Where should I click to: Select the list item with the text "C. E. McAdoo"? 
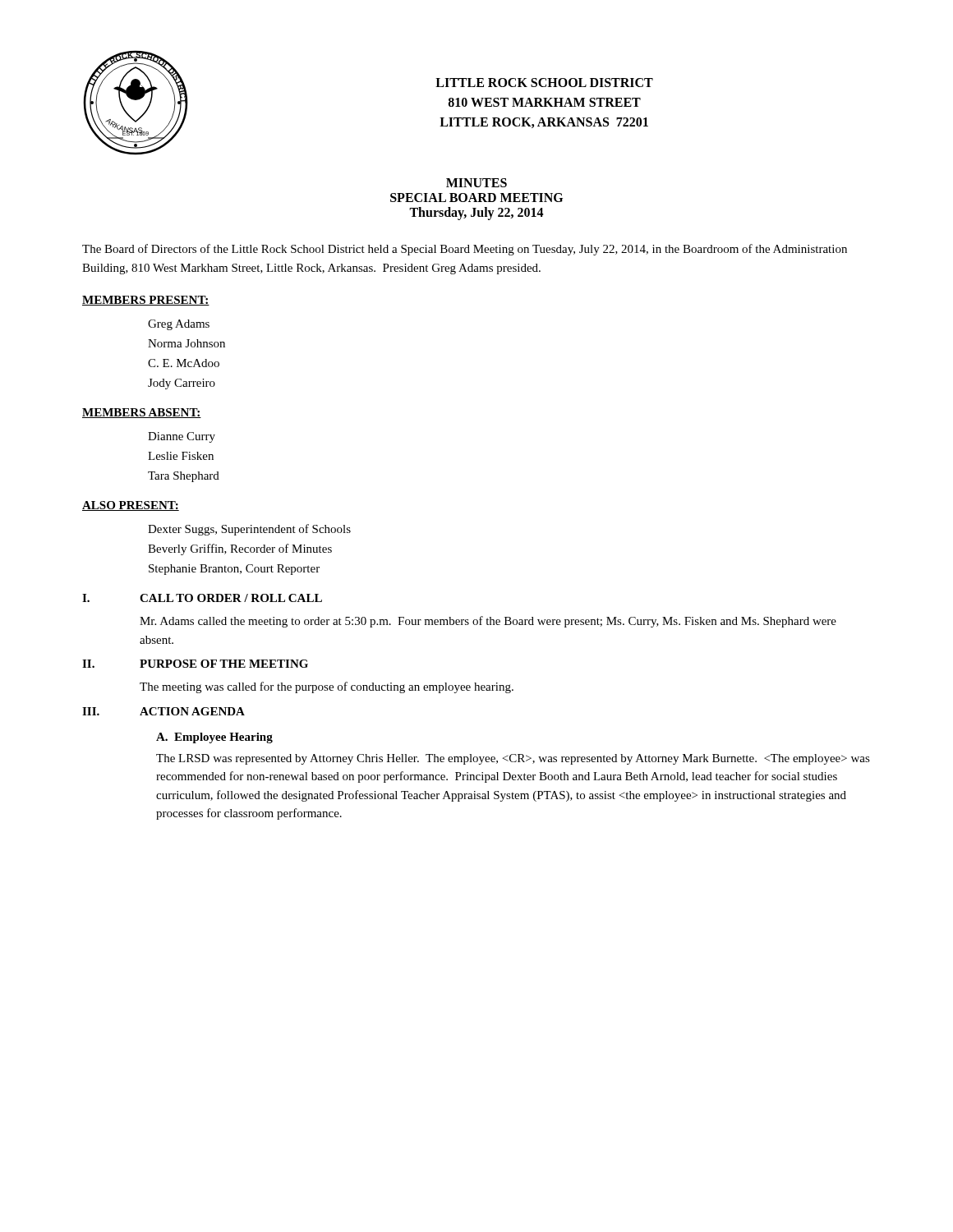184,363
